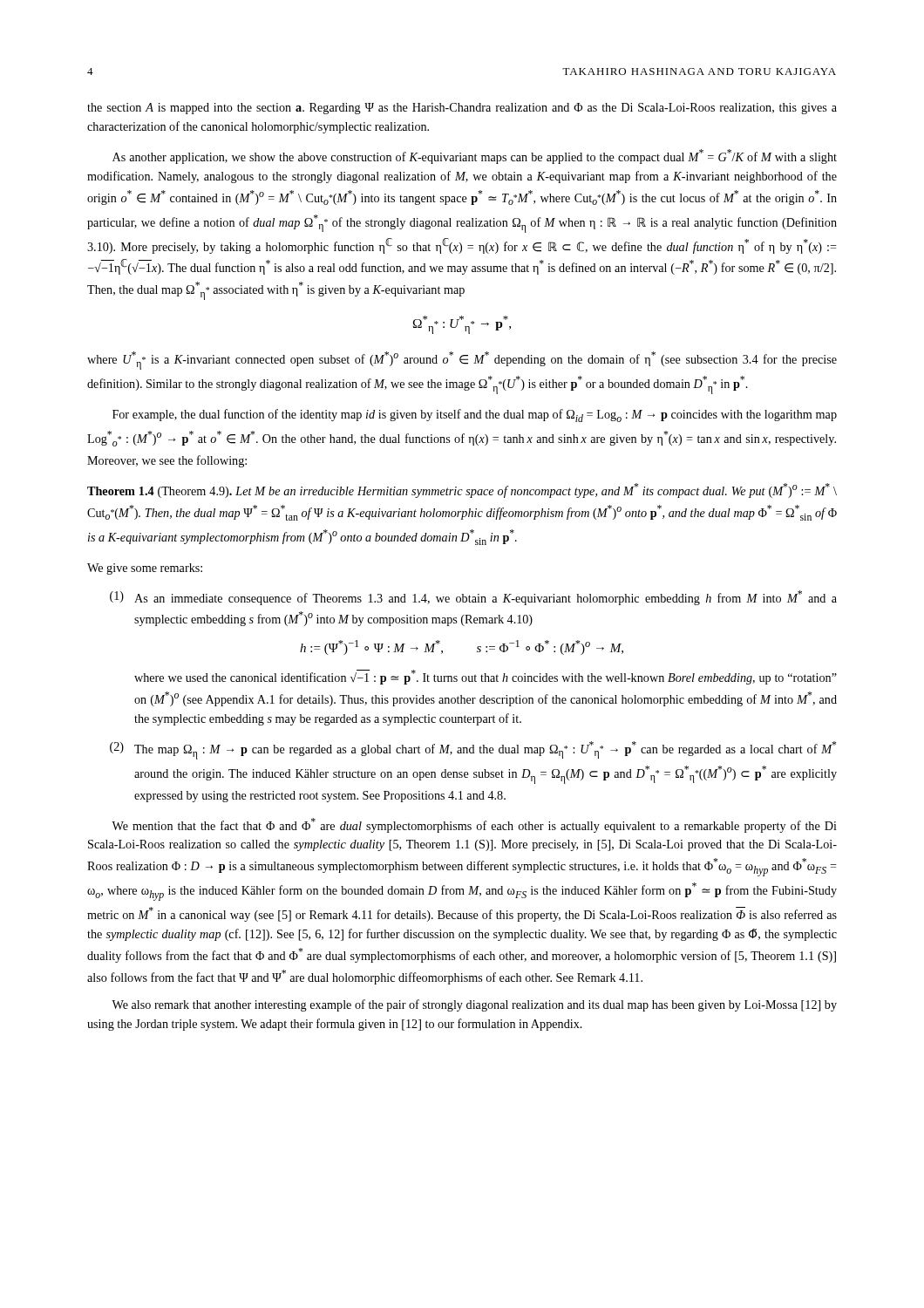Locate the region starting "For example, the dual function of"
The width and height of the screenshot is (924, 1308).
[462, 437]
